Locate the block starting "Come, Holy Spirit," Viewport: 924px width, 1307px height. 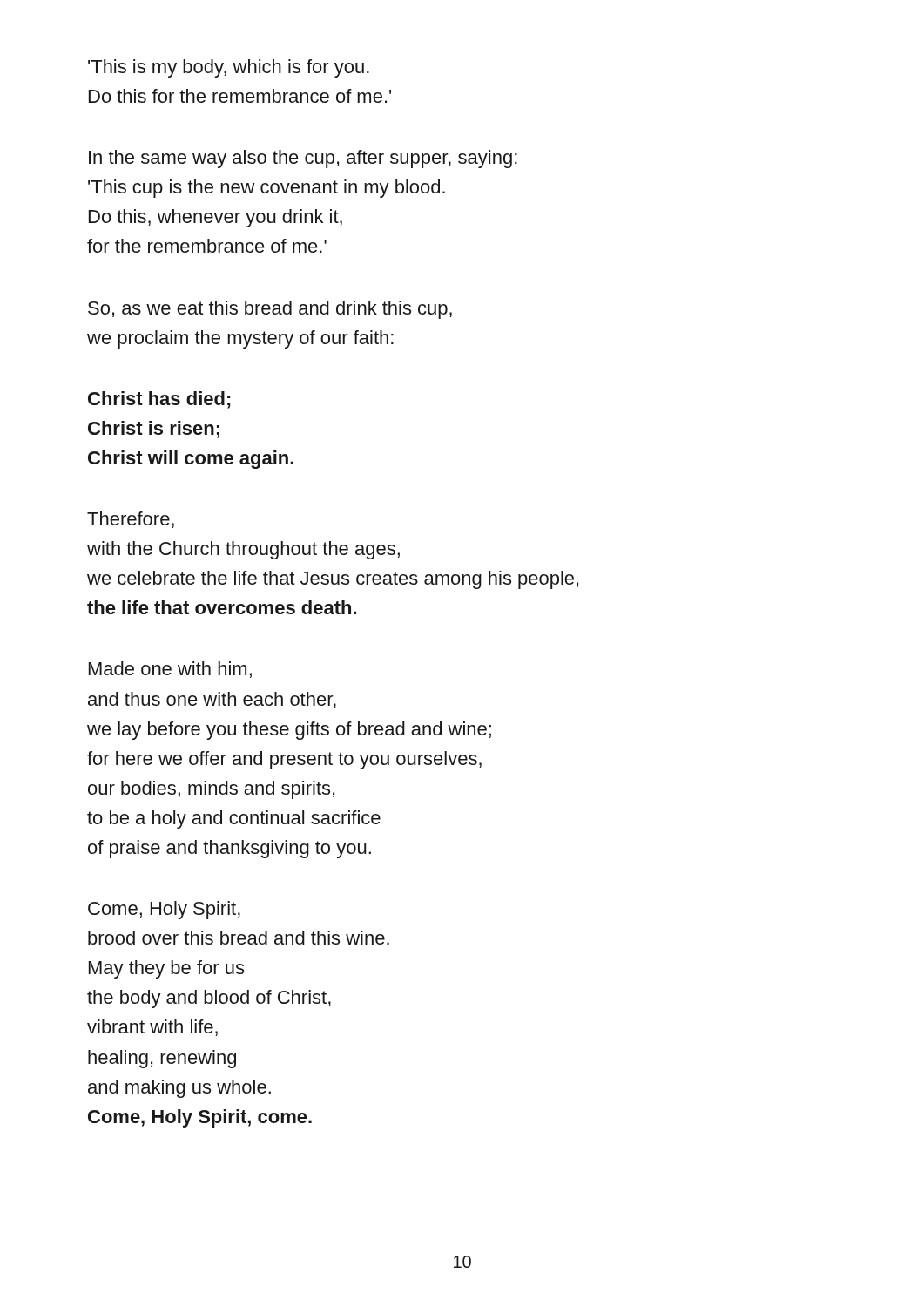pyautogui.click(x=239, y=1012)
